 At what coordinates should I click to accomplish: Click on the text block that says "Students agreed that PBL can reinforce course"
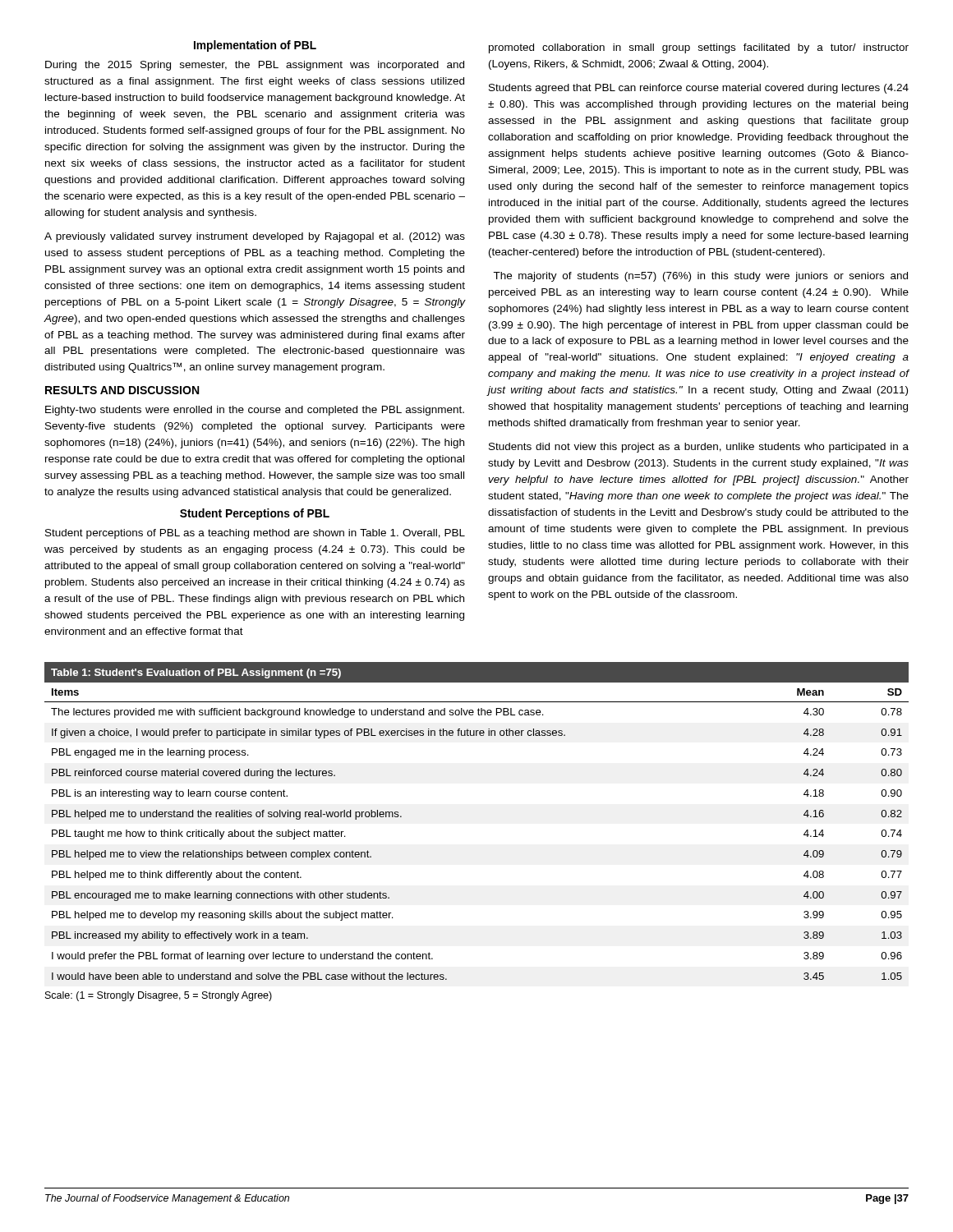click(x=698, y=170)
